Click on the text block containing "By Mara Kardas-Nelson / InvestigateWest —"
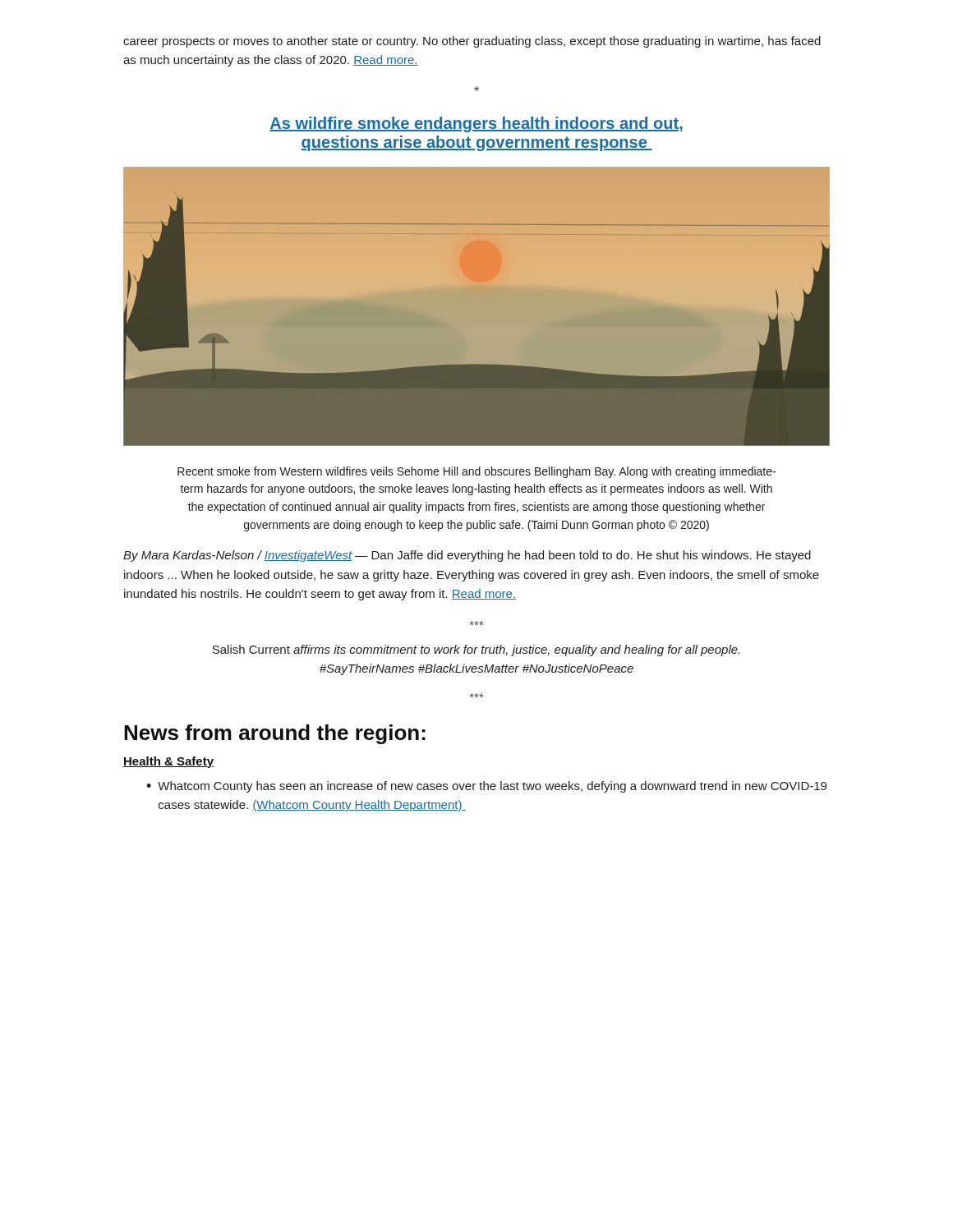This screenshot has width=953, height=1232. click(471, 574)
